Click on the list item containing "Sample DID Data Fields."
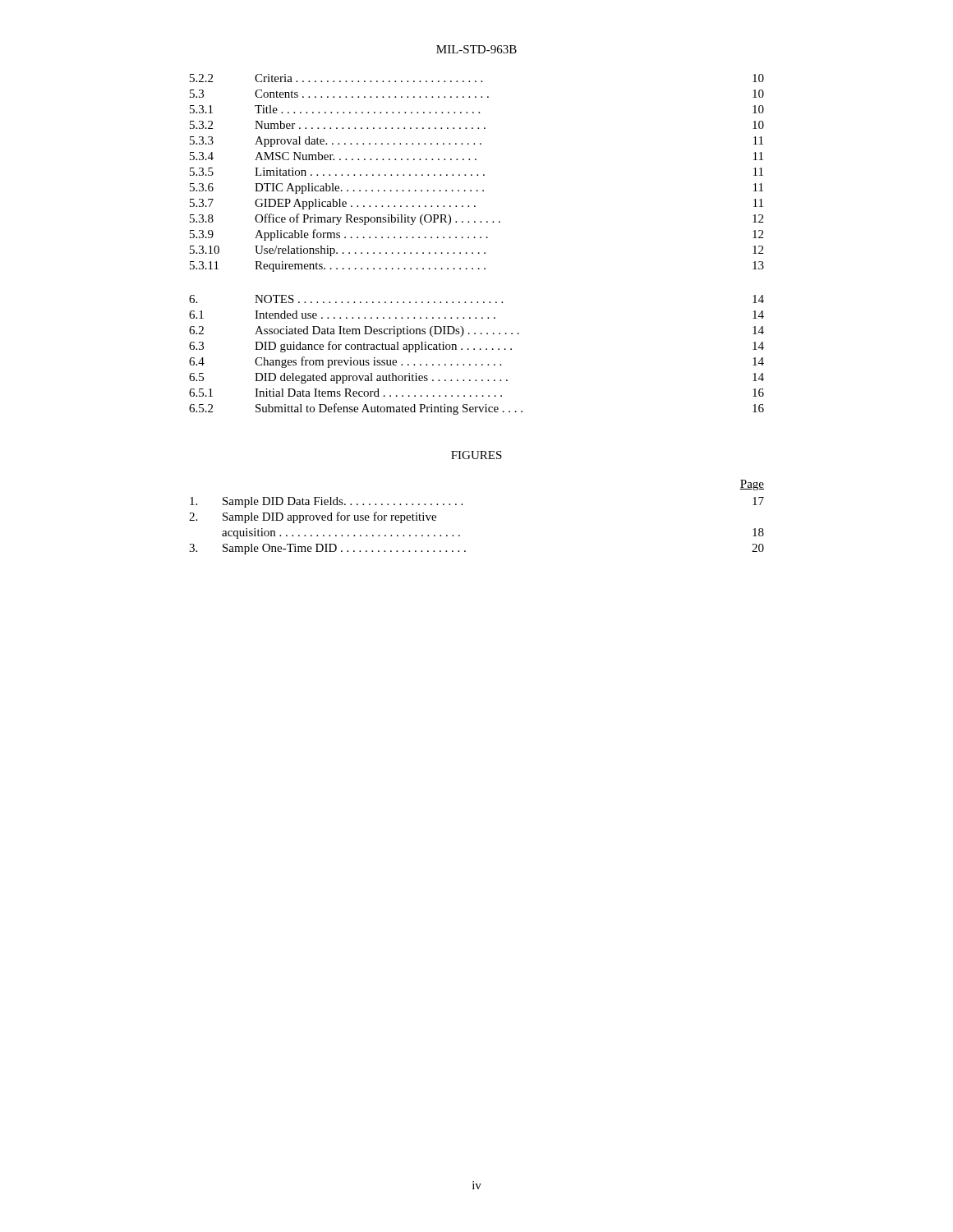 pos(277,502)
